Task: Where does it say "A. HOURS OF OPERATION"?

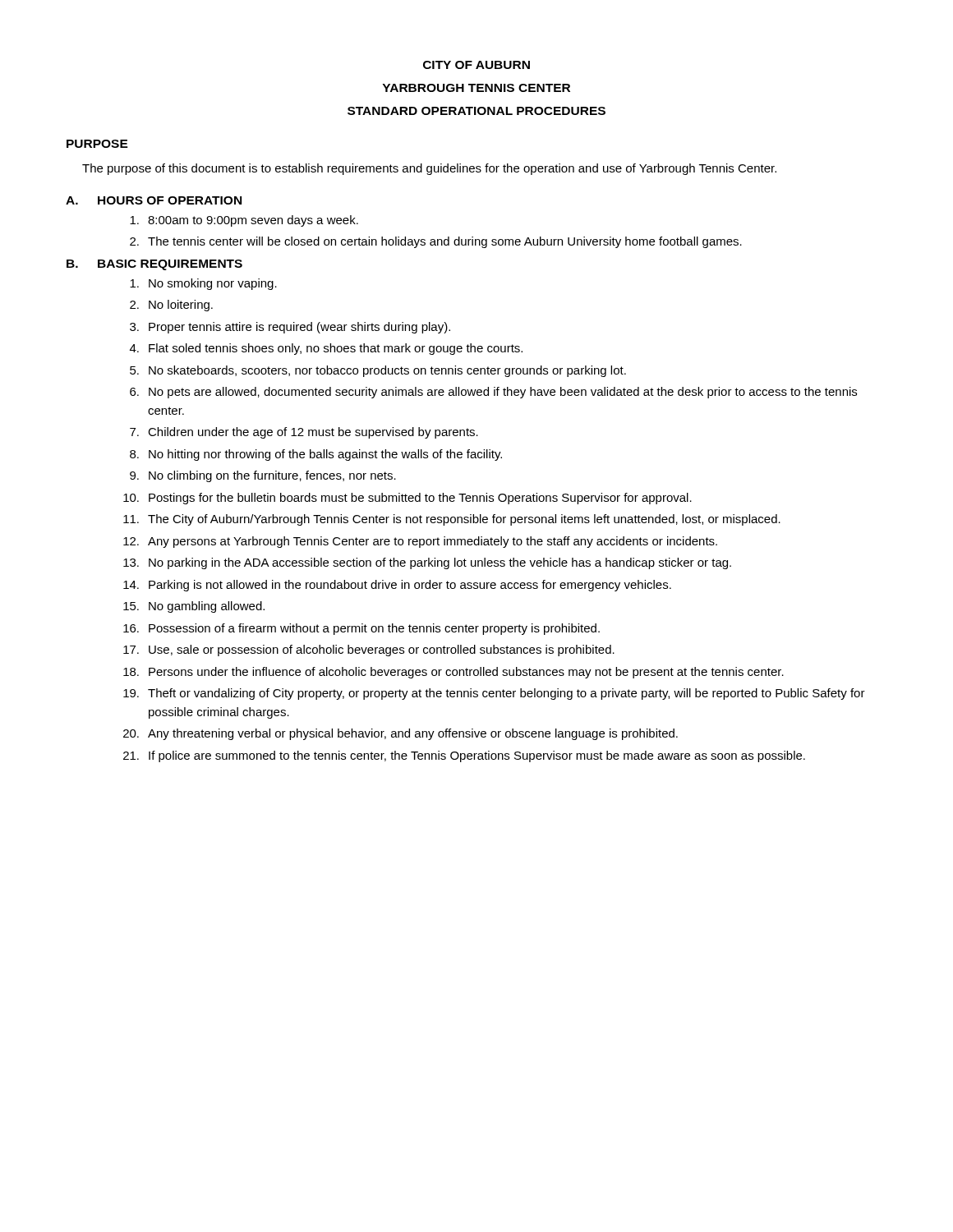Action: pyautogui.click(x=154, y=200)
